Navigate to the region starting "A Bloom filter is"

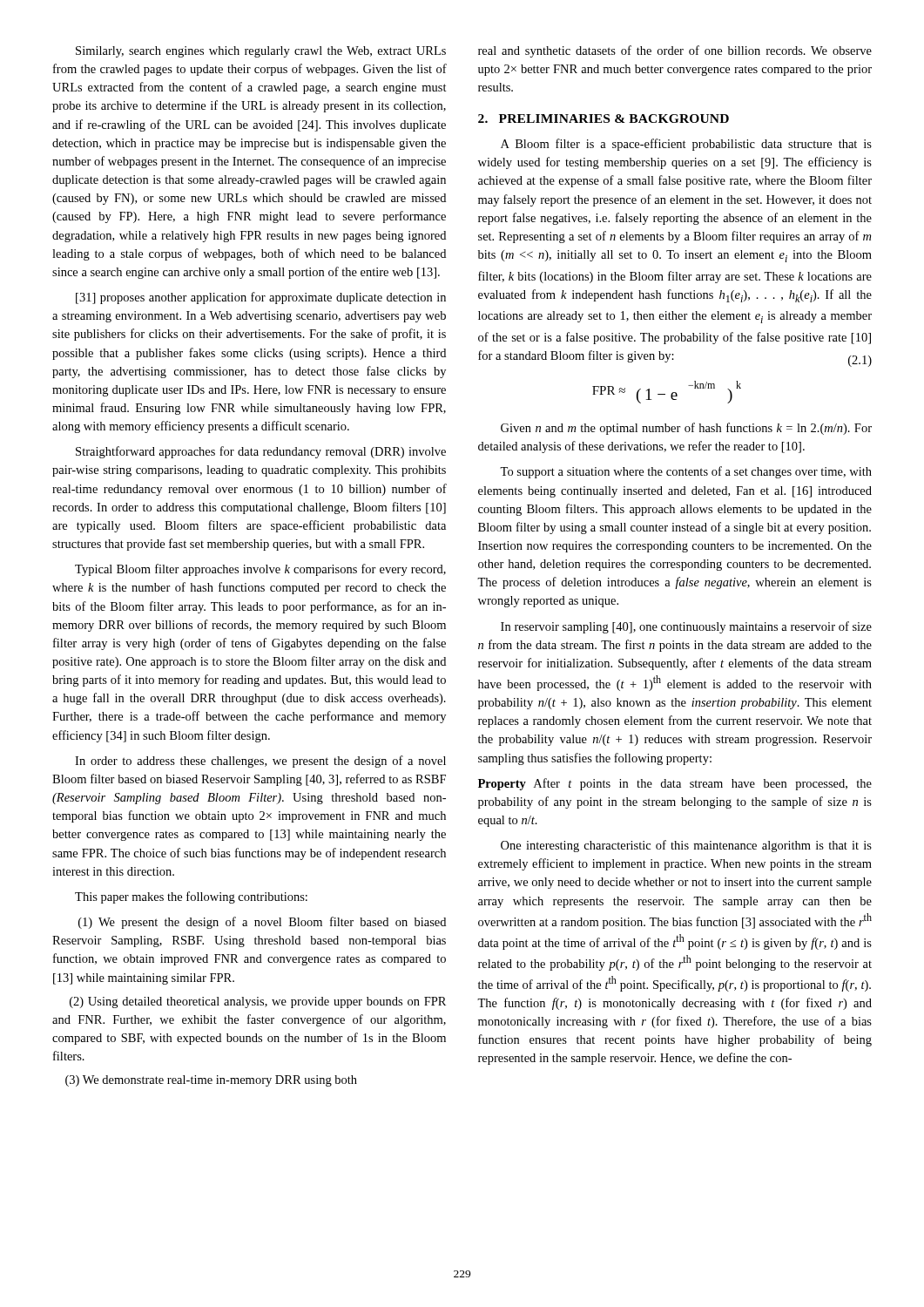(675, 250)
